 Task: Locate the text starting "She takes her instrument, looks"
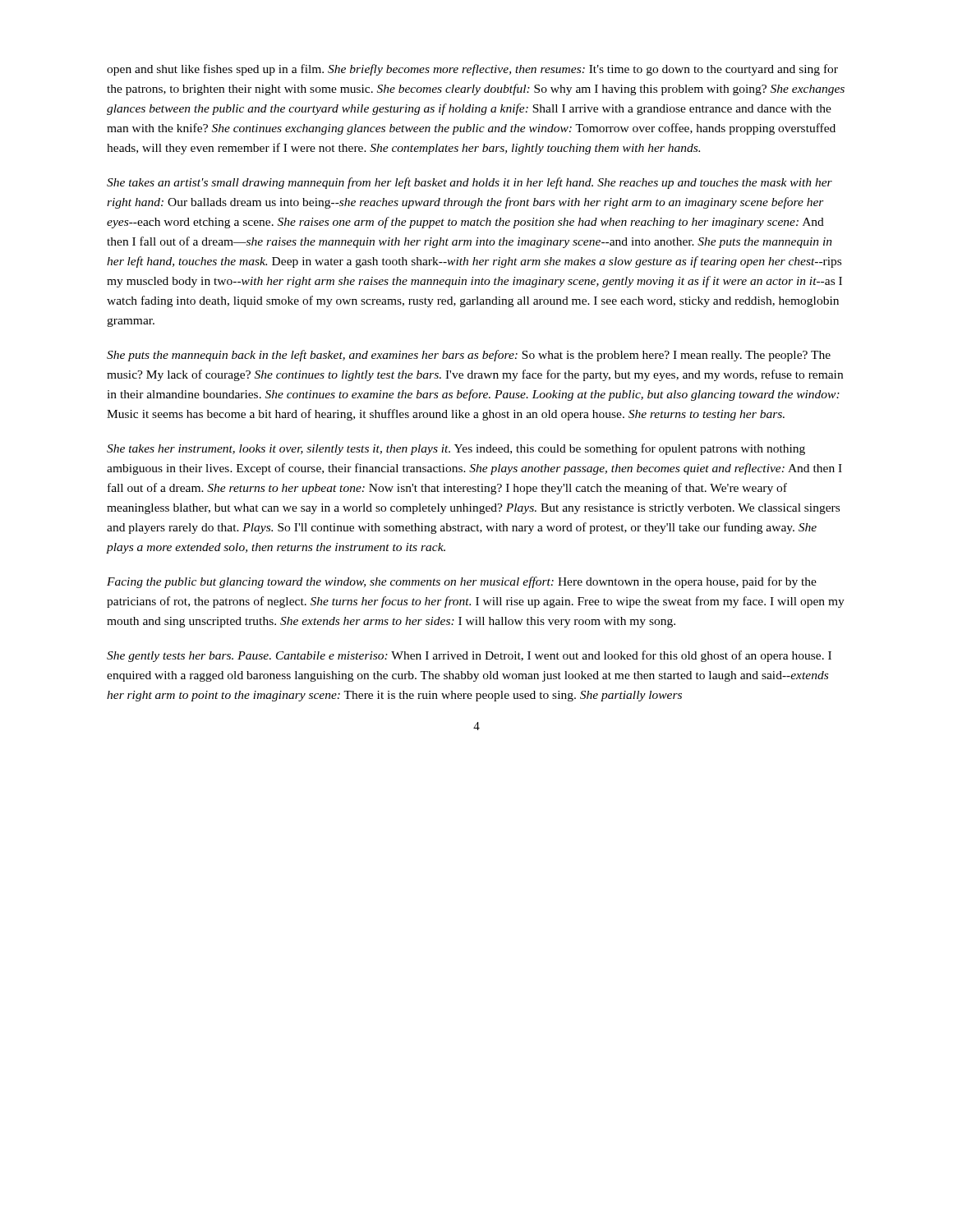click(475, 498)
